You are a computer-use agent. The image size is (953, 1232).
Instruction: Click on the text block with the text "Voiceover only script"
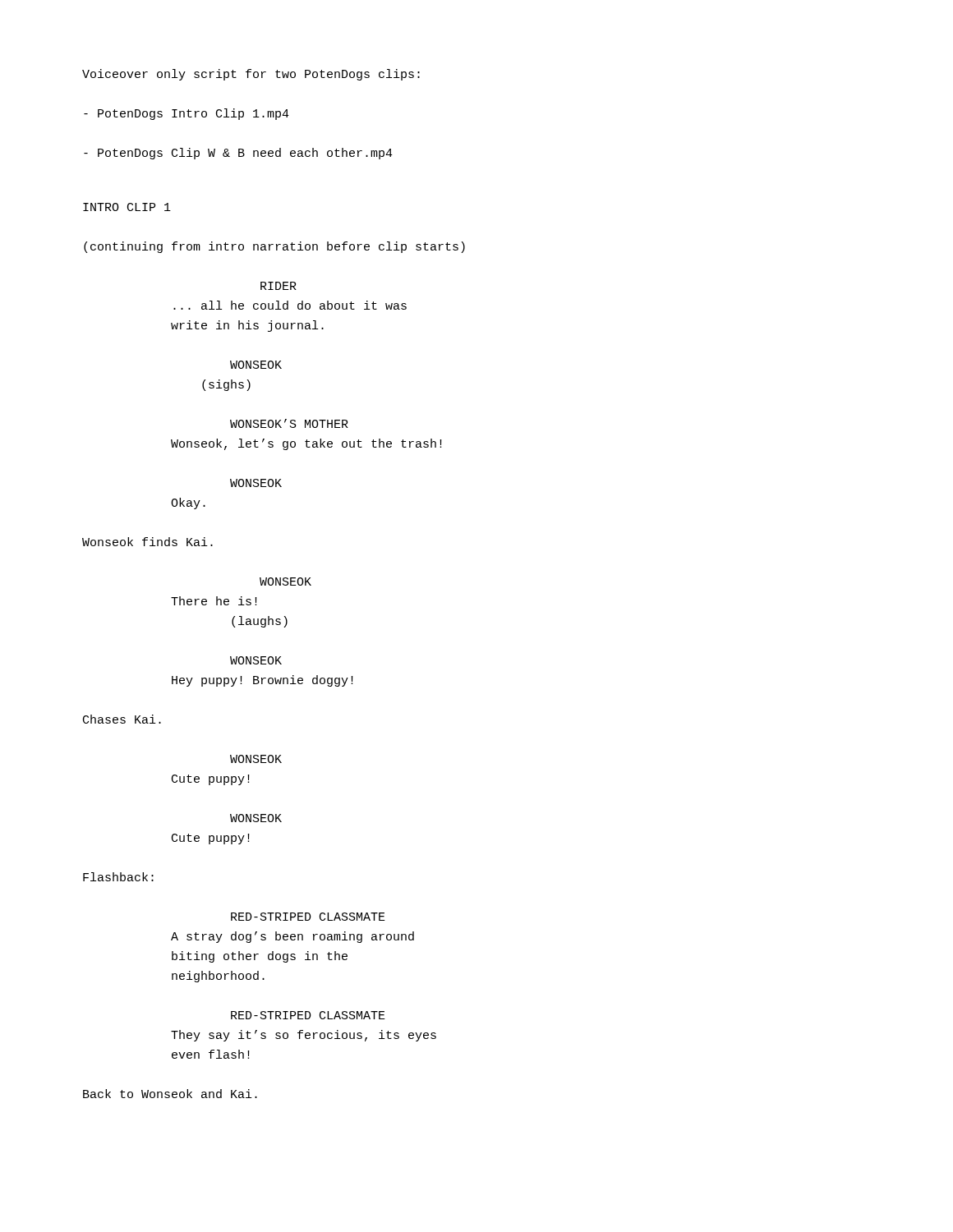[x=252, y=75]
